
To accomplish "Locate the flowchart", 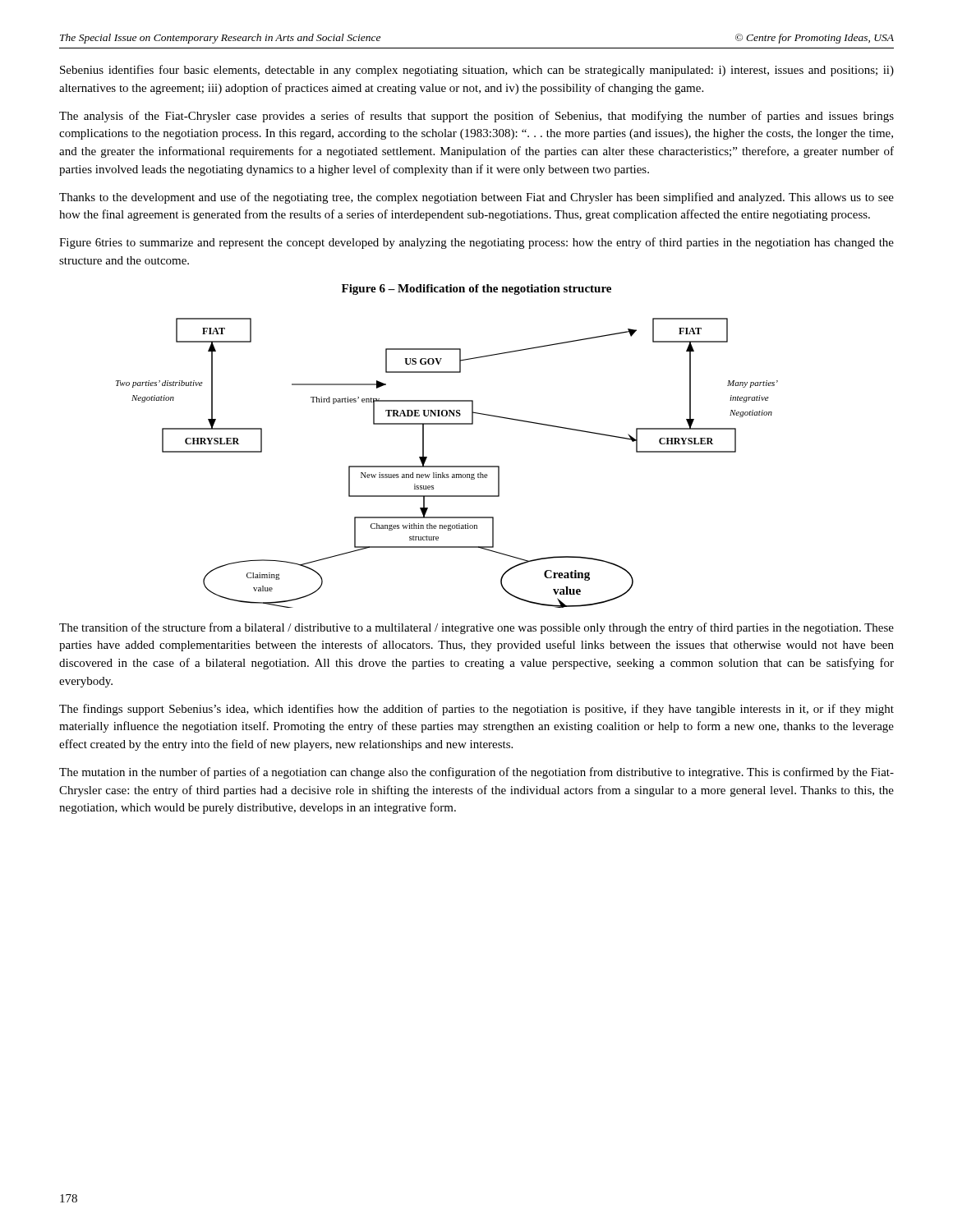I will click(476, 455).
